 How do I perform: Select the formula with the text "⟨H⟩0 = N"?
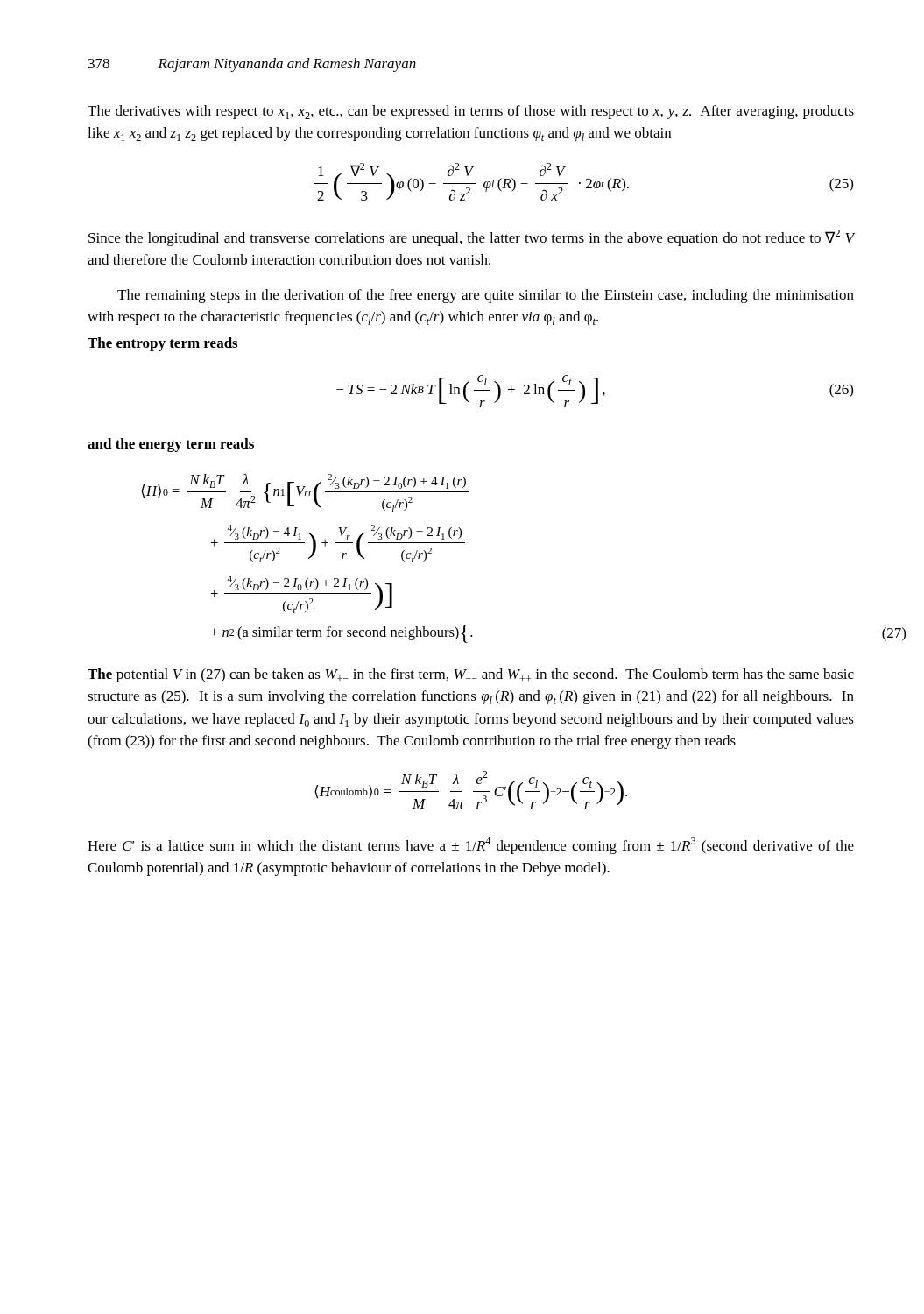305,493
